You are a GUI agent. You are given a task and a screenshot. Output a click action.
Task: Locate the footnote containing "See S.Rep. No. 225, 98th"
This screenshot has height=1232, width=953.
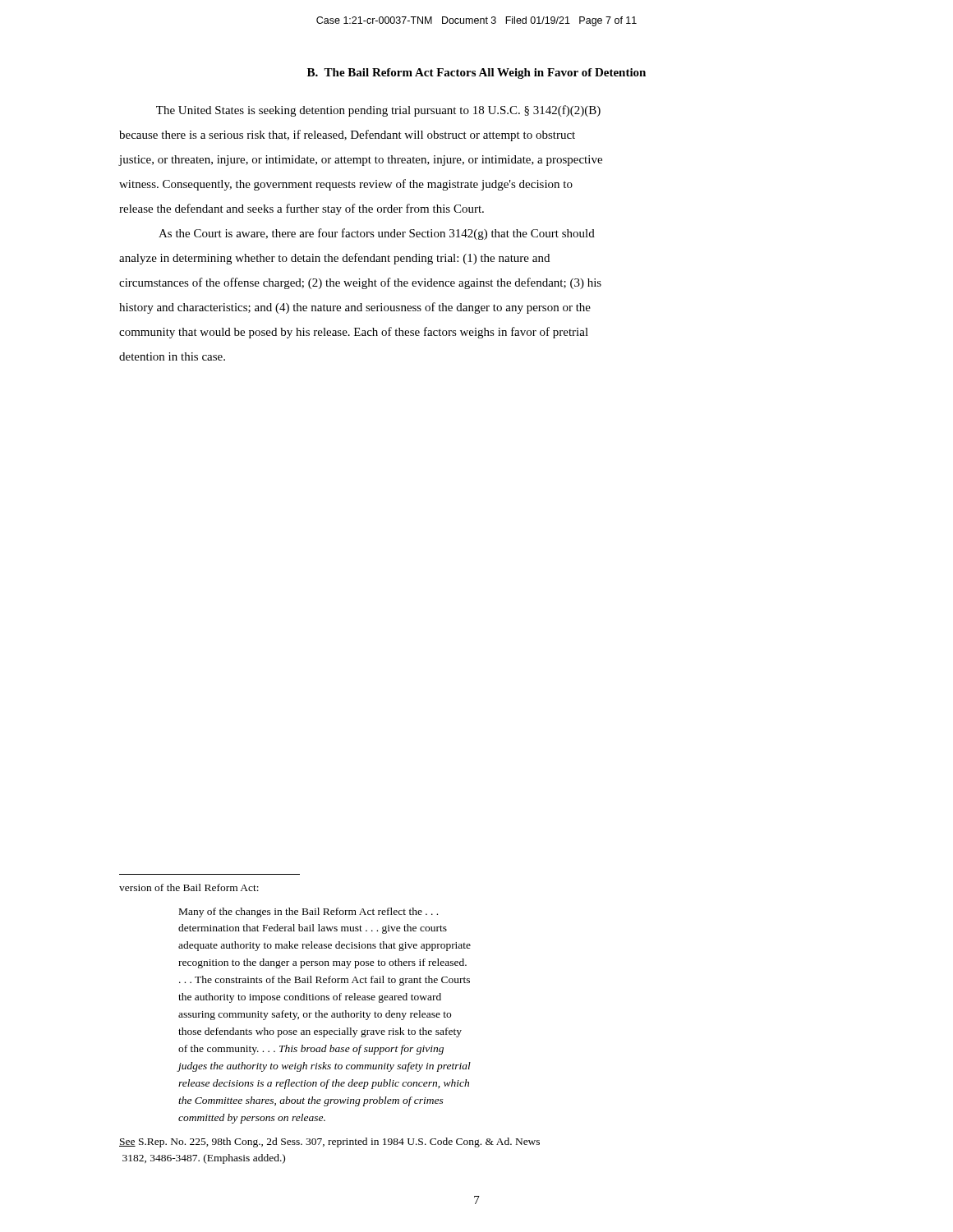click(330, 1149)
